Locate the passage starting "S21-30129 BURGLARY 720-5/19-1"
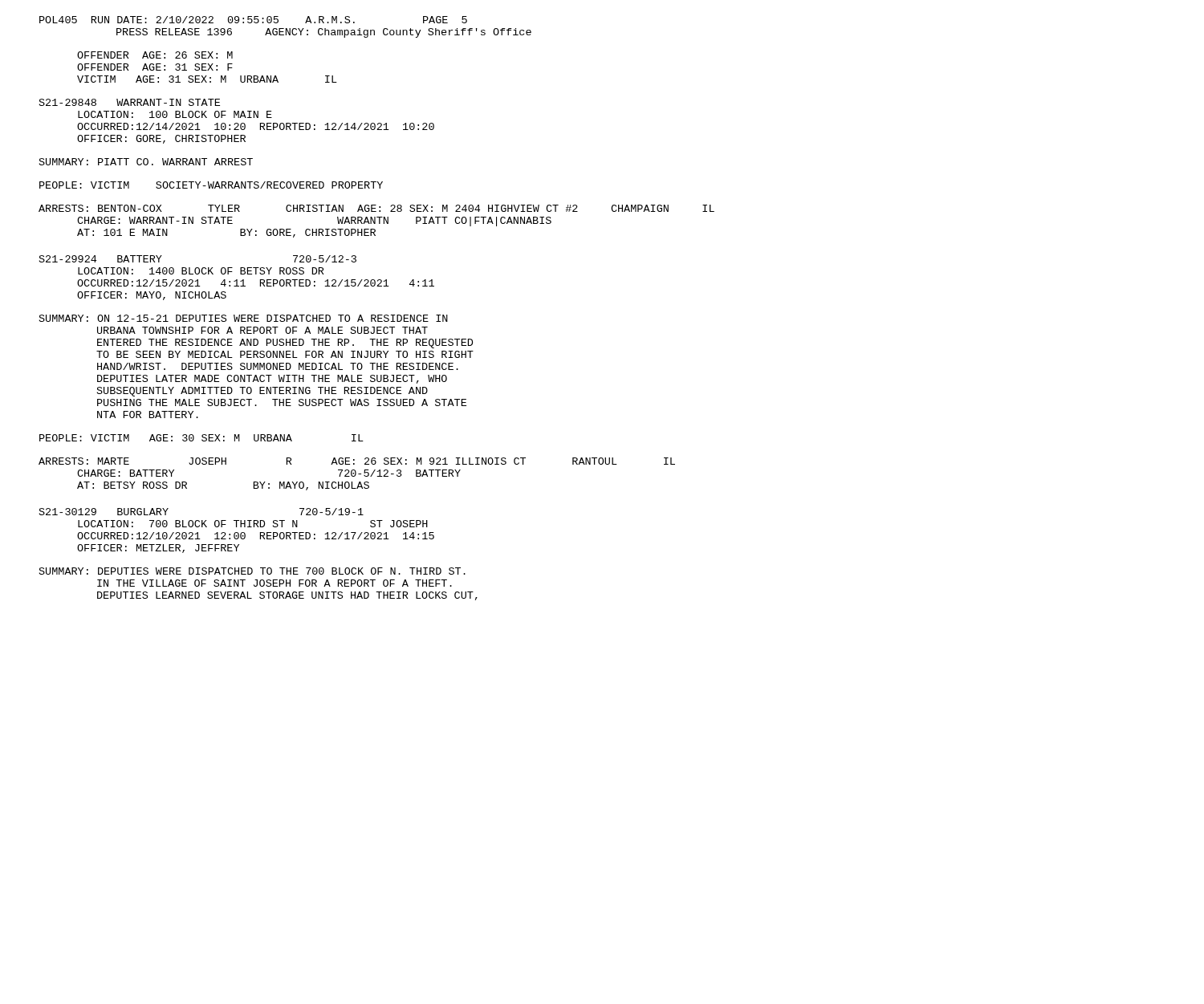 coord(237,530)
